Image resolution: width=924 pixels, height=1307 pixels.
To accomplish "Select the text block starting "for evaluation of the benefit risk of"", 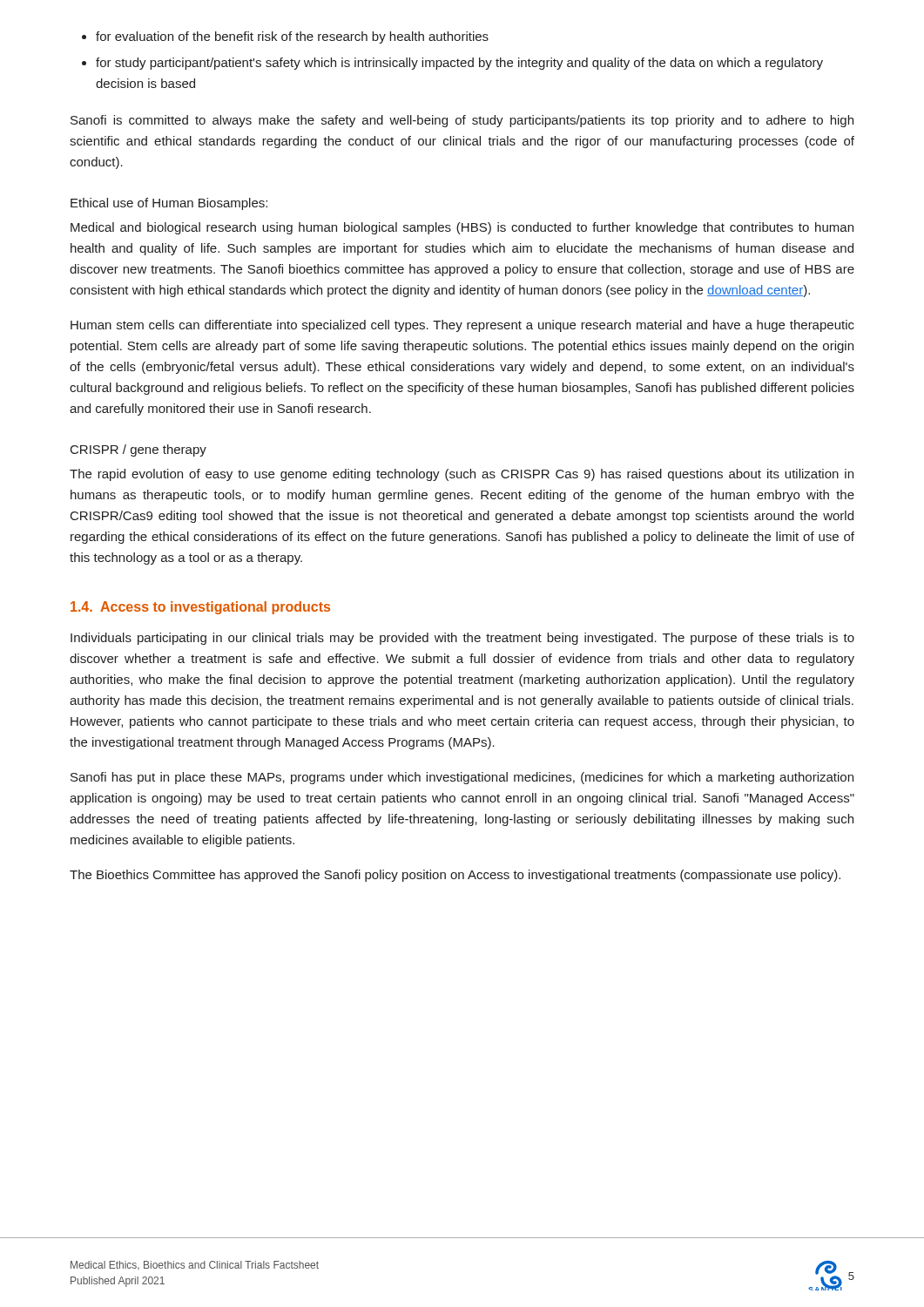I will tap(475, 37).
